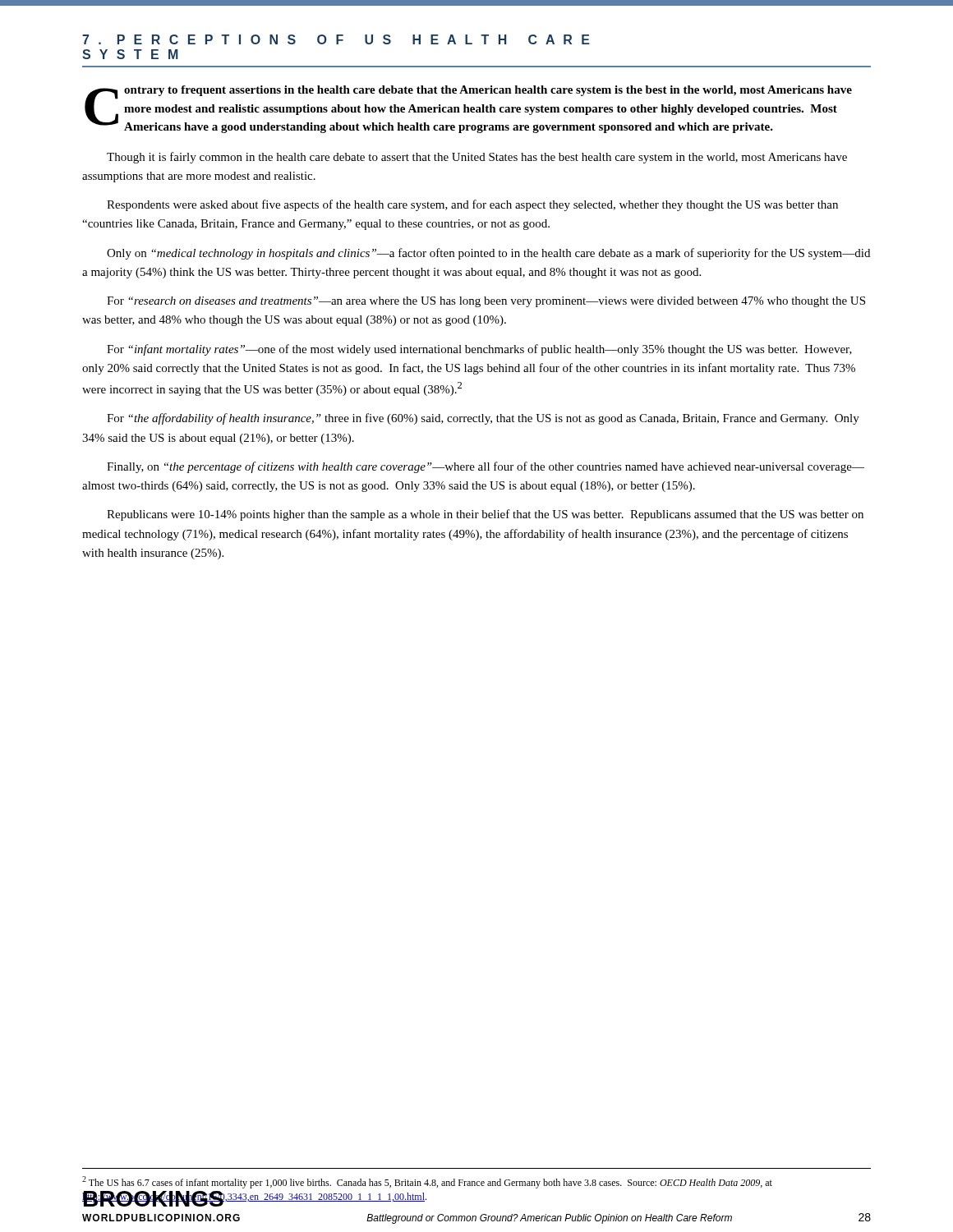Screen dimensions: 1232x953
Task: Click on the passage starting "Contrary to frequent assertions in the health"
Action: tap(467, 108)
